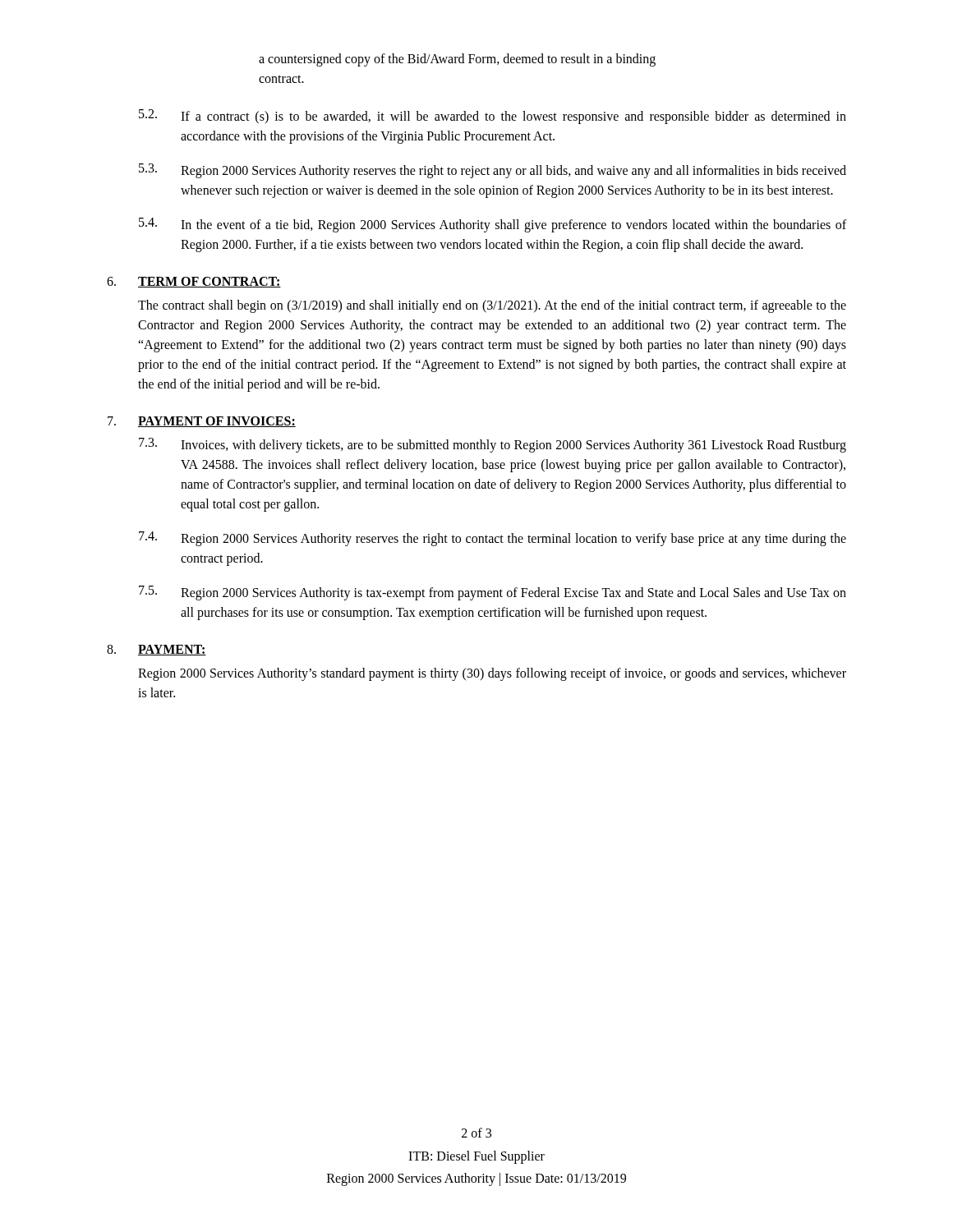953x1232 pixels.
Task: Navigate to the text block starting "Region 2000 Services Authority’s"
Action: click(492, 683)
